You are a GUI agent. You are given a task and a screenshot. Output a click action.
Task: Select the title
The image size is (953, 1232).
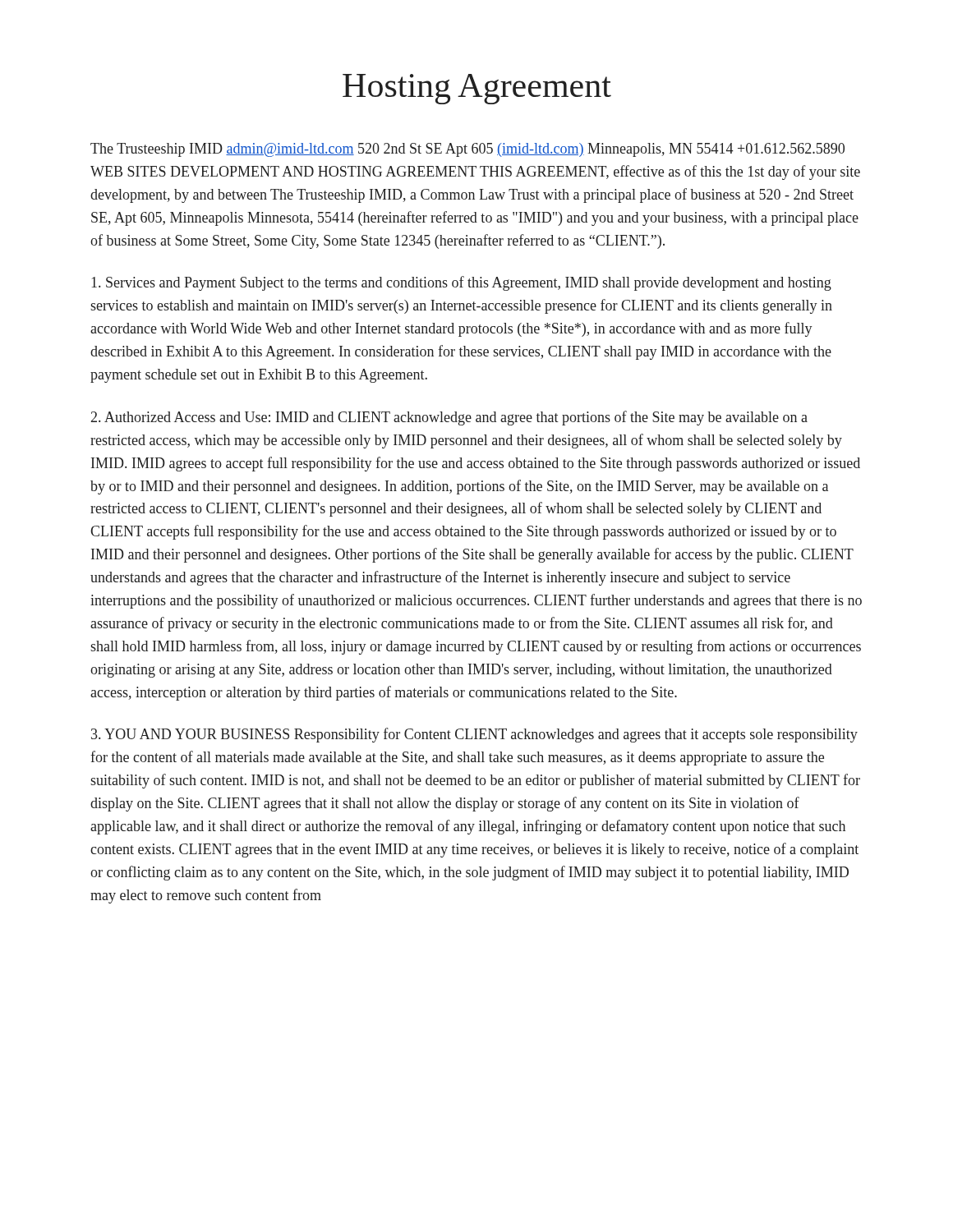pos(476,85)
